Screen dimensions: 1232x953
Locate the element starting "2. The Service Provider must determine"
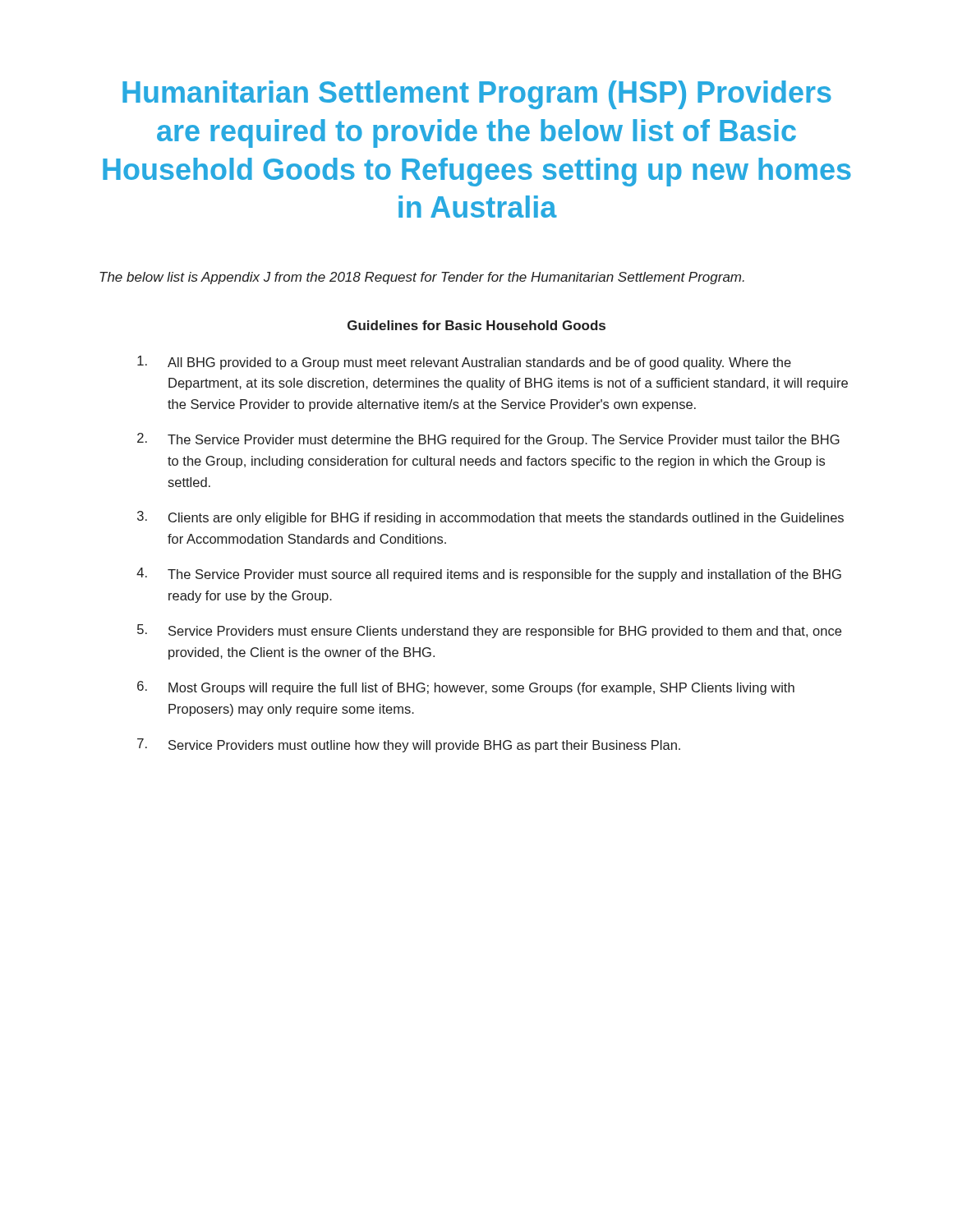pyautogui.click(x=476, y=461)
